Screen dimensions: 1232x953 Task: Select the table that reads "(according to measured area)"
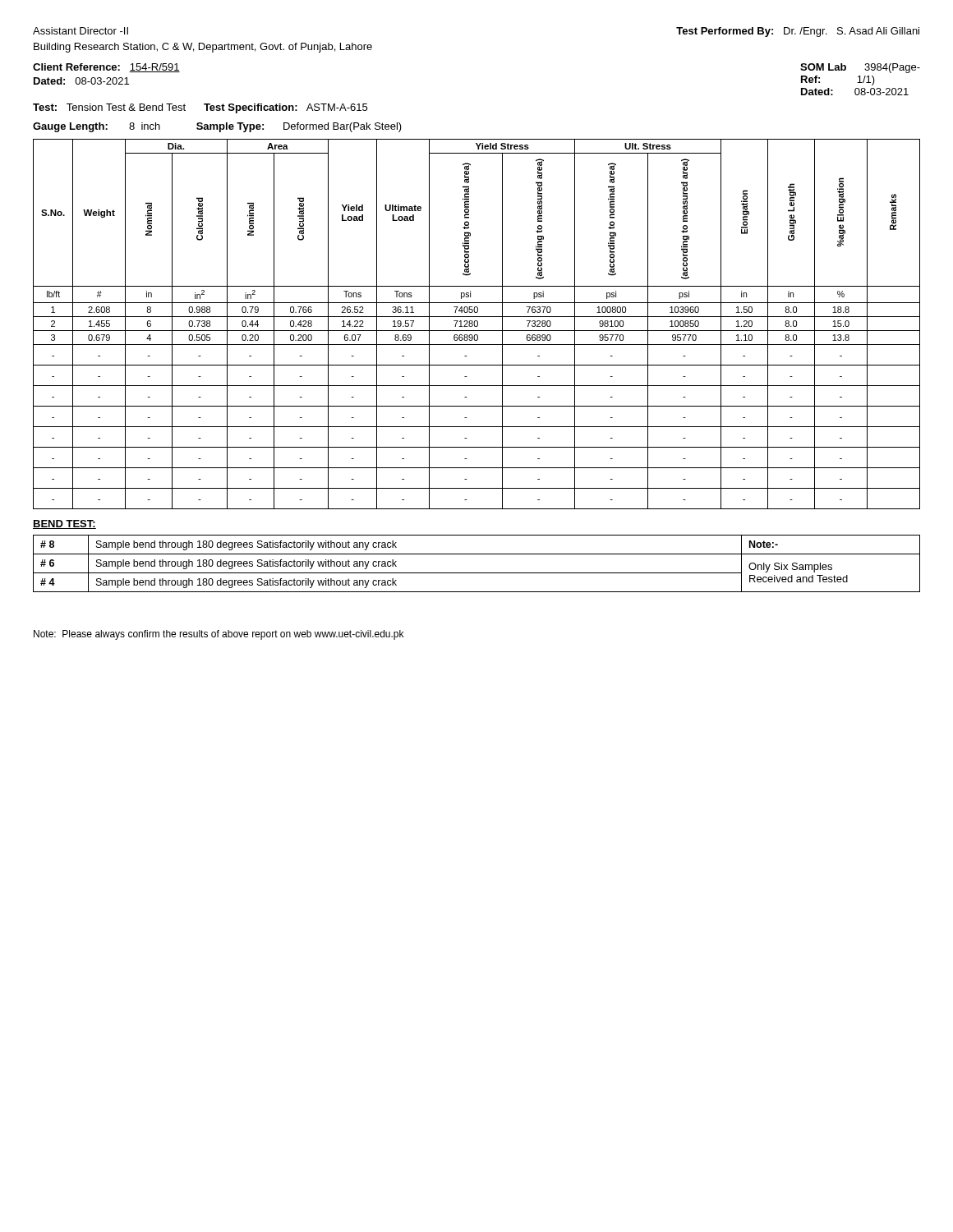pos(476,324)
